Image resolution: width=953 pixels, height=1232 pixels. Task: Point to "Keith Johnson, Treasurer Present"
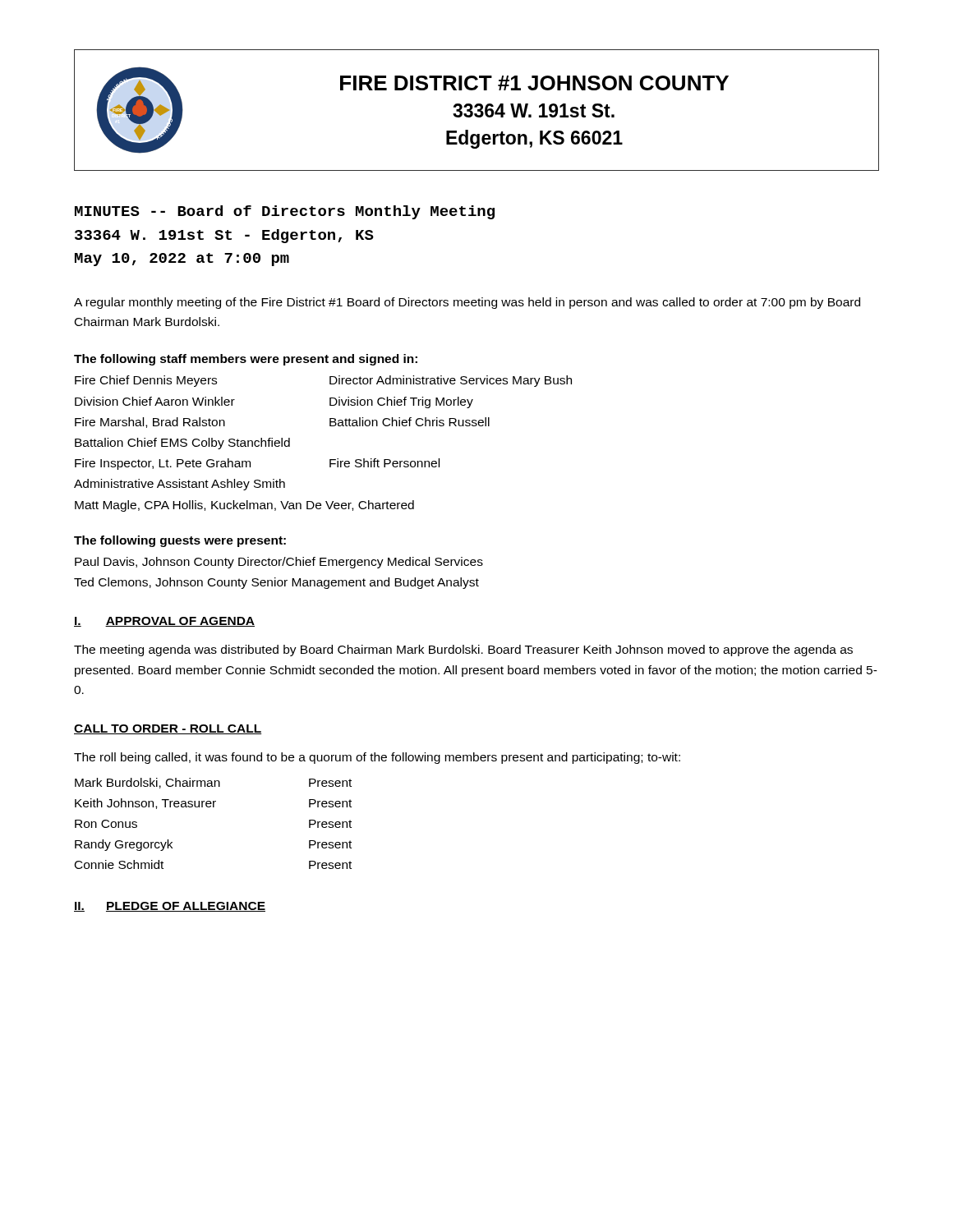click(213, 803)
